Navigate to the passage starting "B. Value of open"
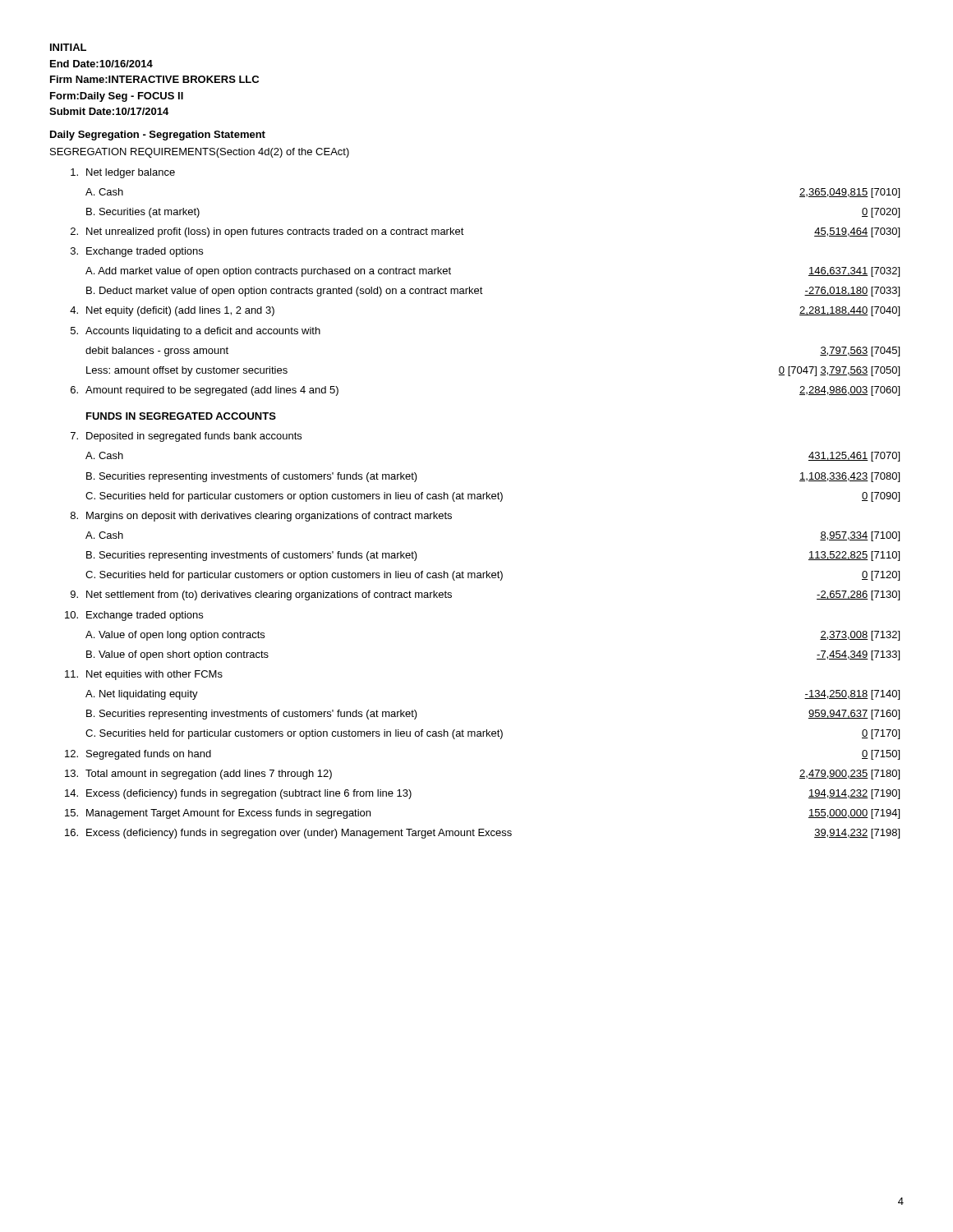The width and height of the screenshot is (953, 1232). pyautogui.click(x=174, y=655)
